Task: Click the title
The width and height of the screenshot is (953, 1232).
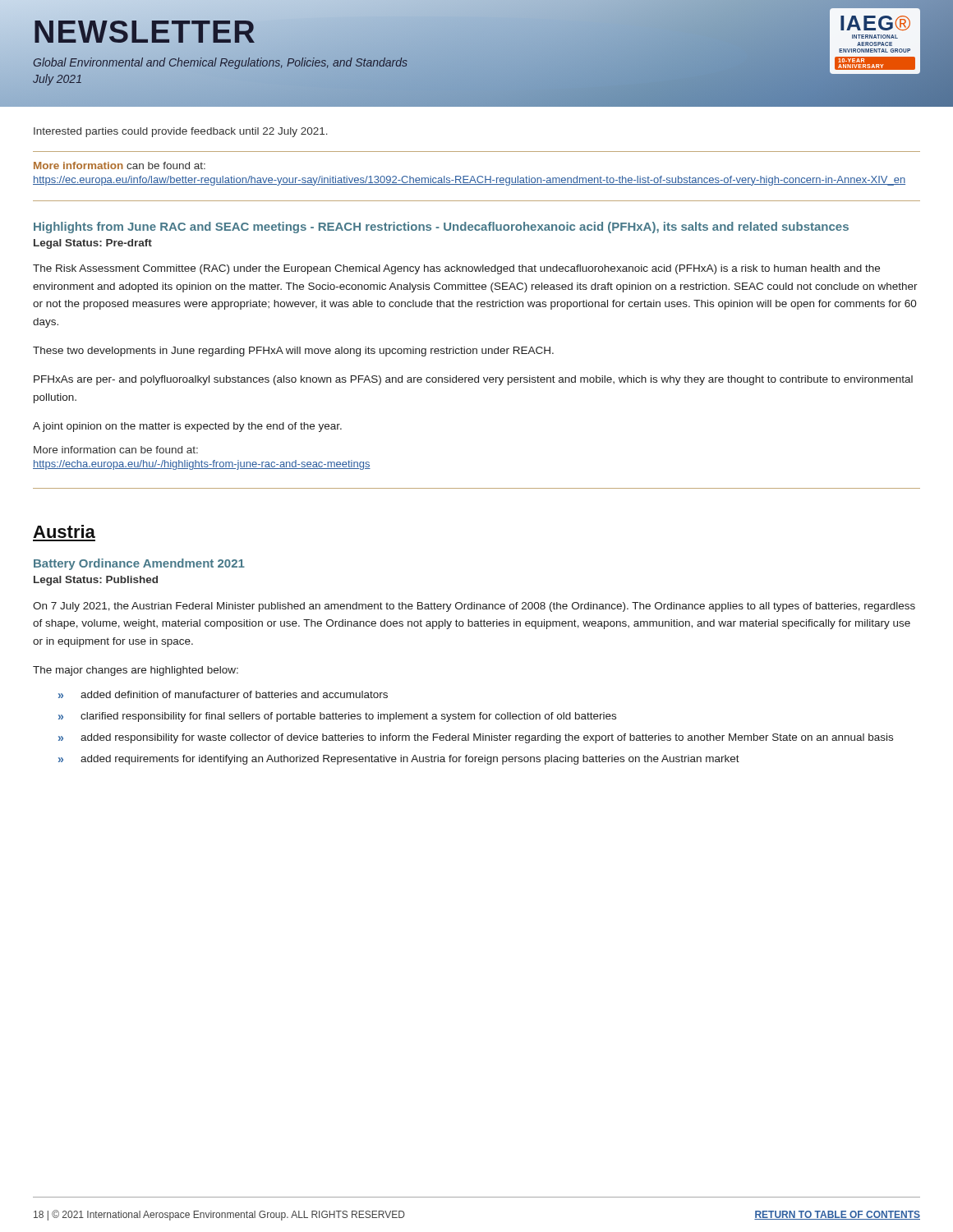Action: tap(64, 532)
